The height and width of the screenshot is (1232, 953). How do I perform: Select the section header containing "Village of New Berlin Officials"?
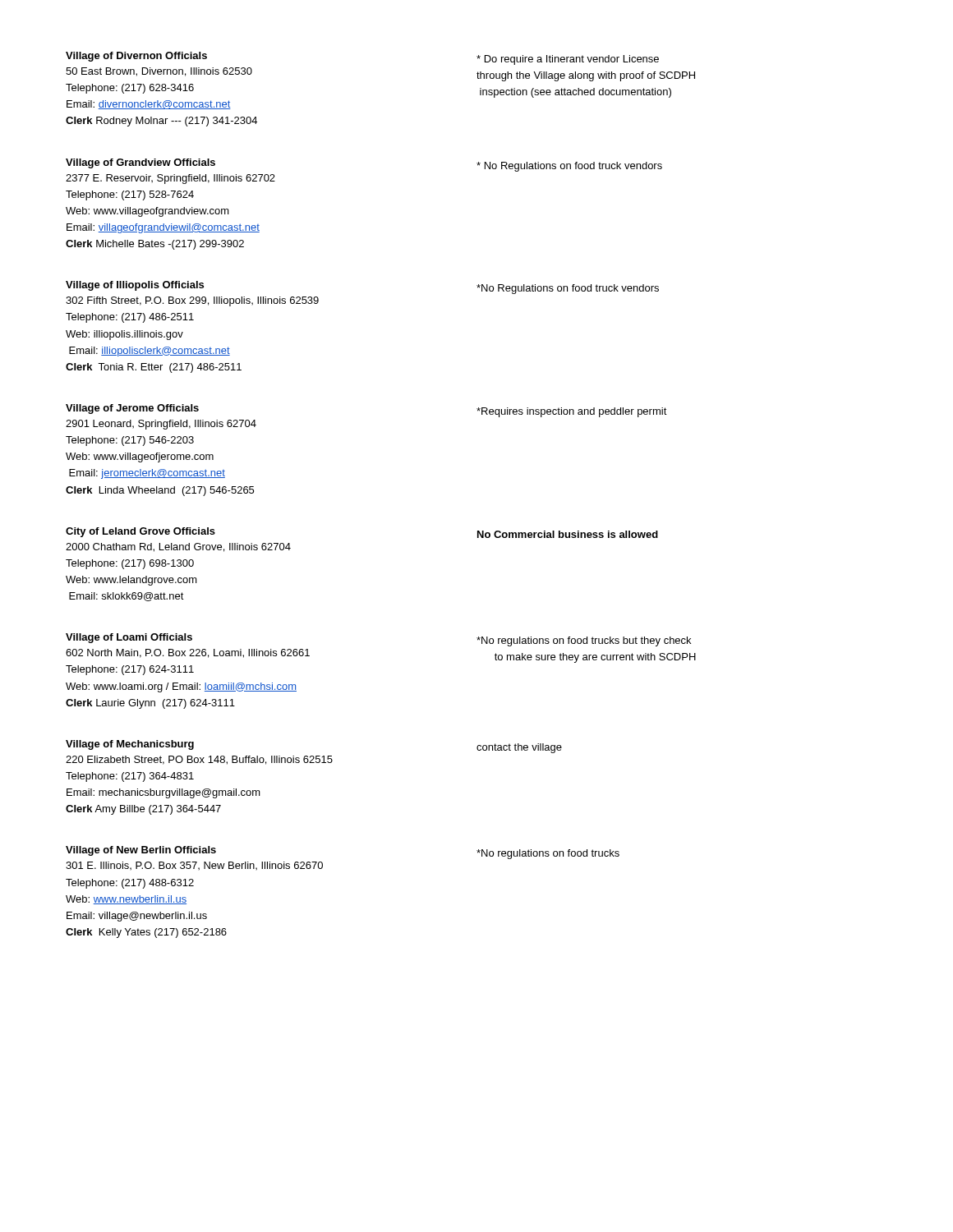[x=141, y=850]
